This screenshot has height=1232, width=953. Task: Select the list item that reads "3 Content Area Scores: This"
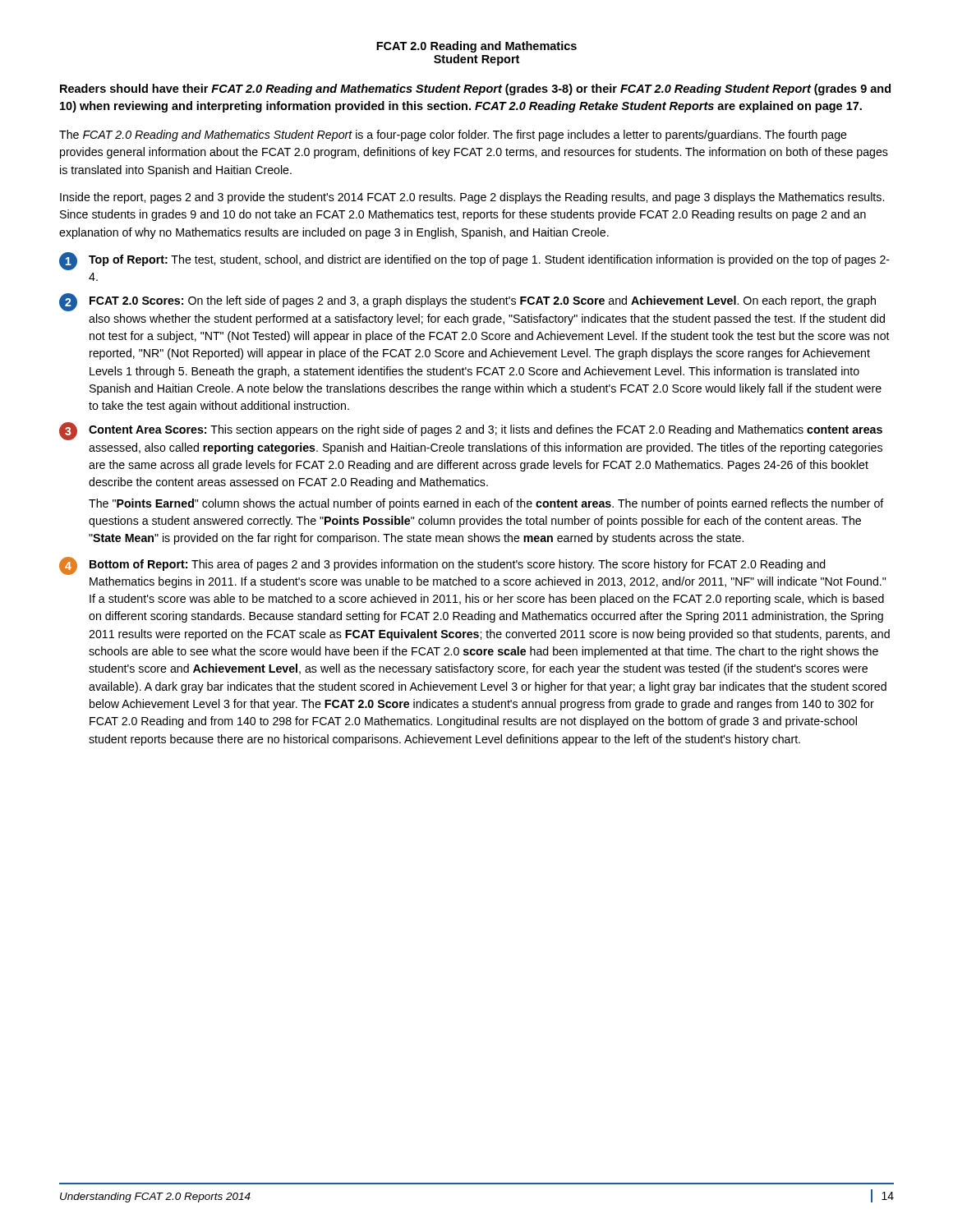click(476, 457)
